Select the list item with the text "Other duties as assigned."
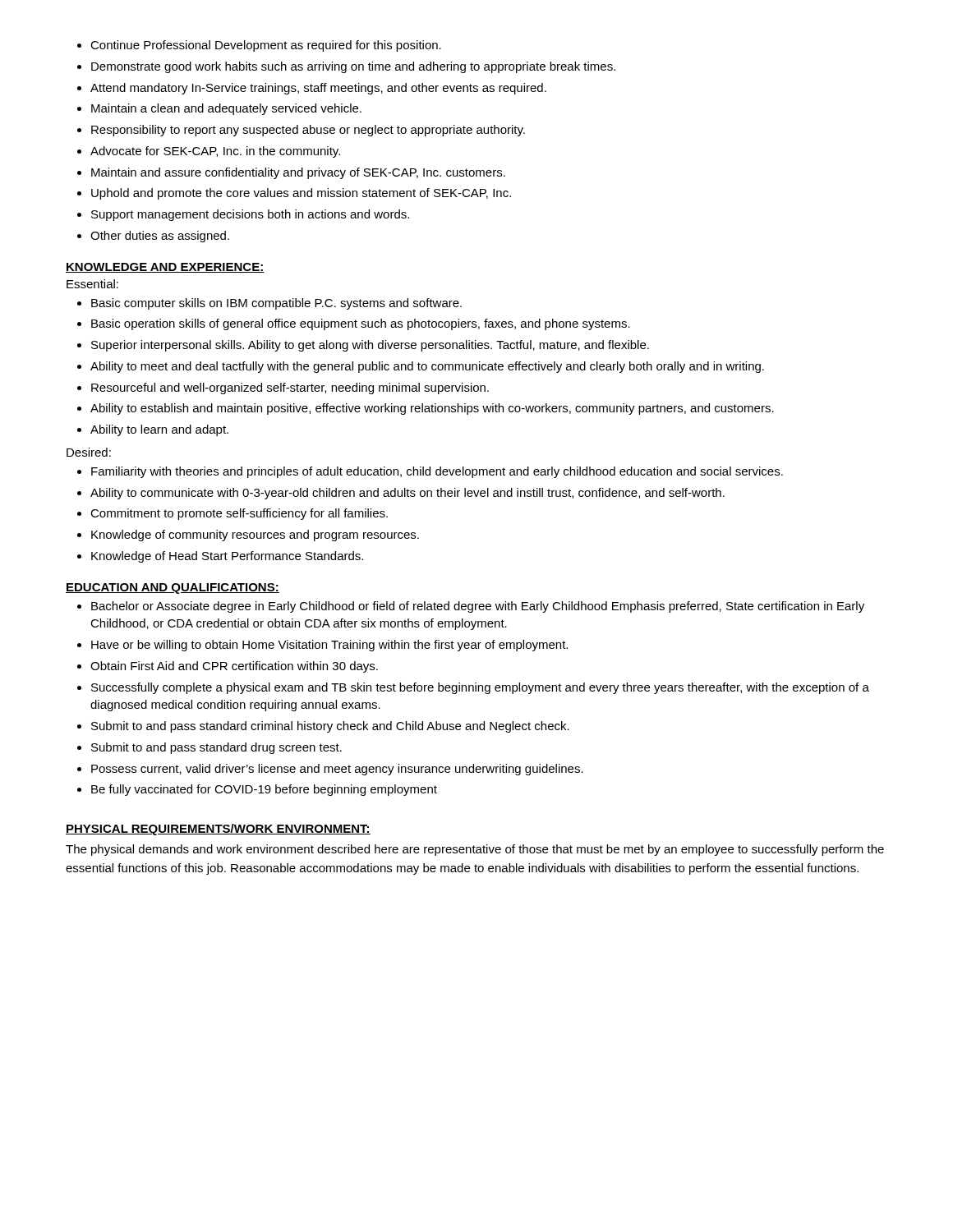Image resolution: width=953 pixels, height=1232 pixels. pyautogui.click(x=160, y=237)
